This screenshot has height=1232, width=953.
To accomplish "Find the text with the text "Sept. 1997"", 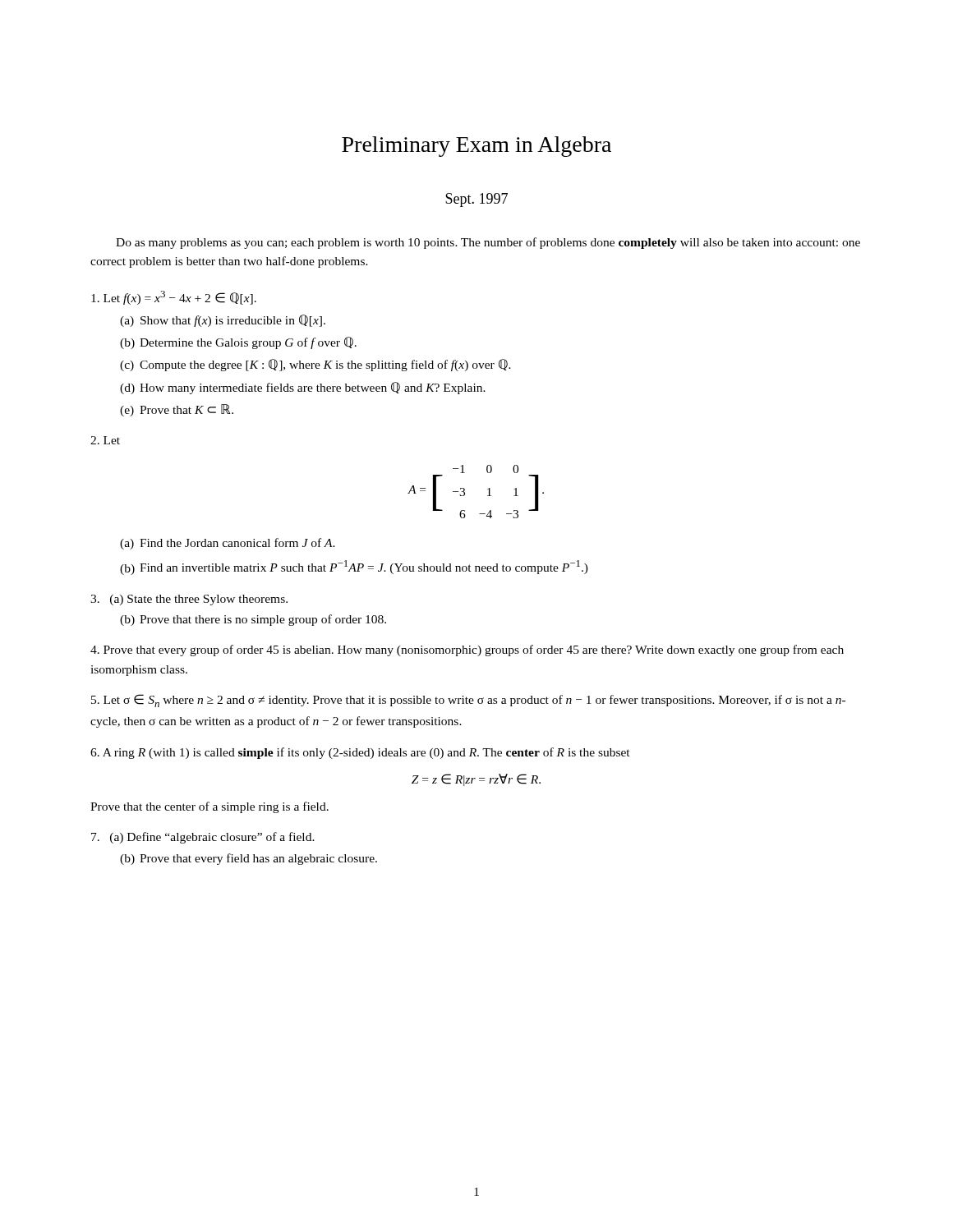I will [x=476, y=199].
